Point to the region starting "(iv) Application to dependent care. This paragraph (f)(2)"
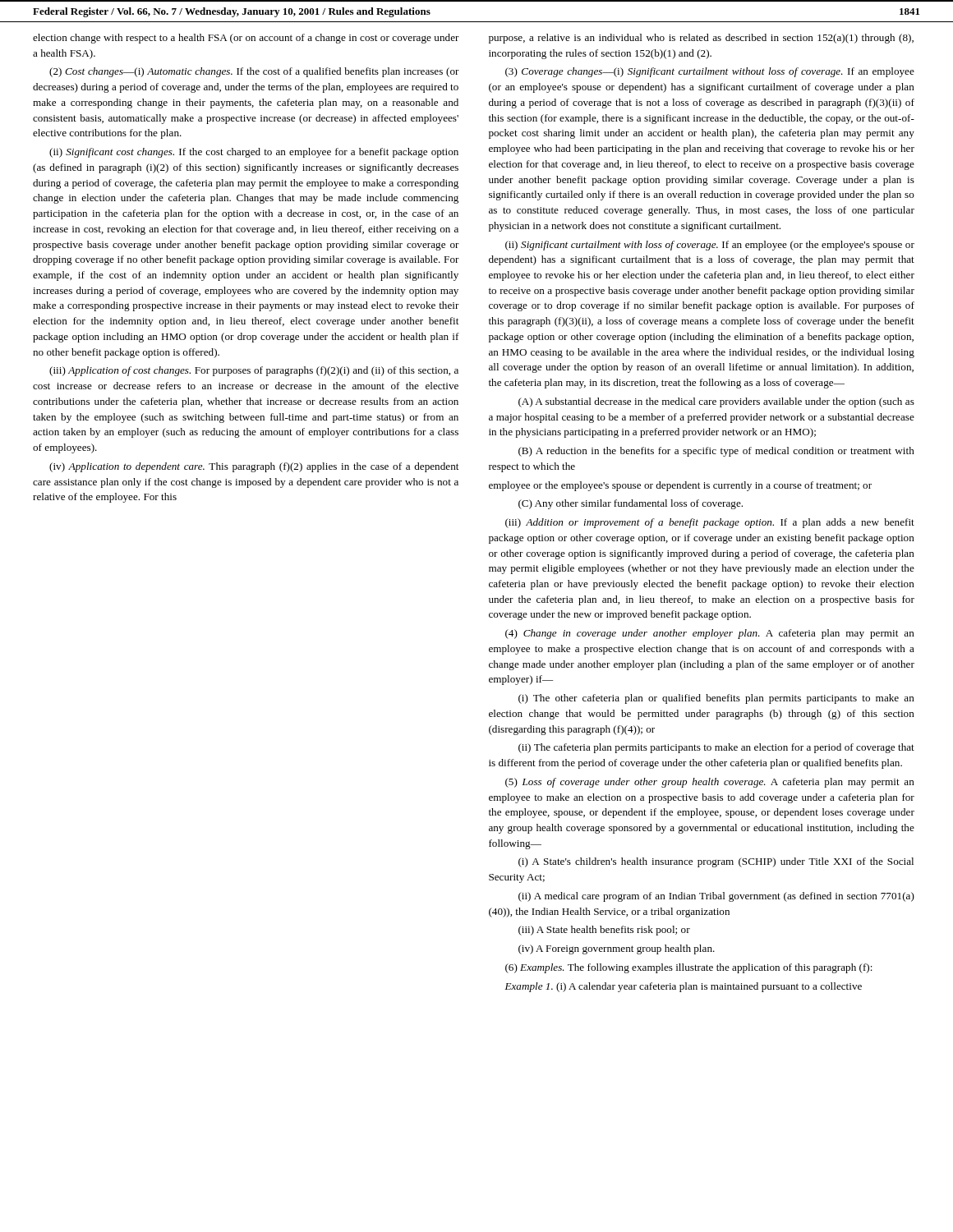 pos(246,482)
